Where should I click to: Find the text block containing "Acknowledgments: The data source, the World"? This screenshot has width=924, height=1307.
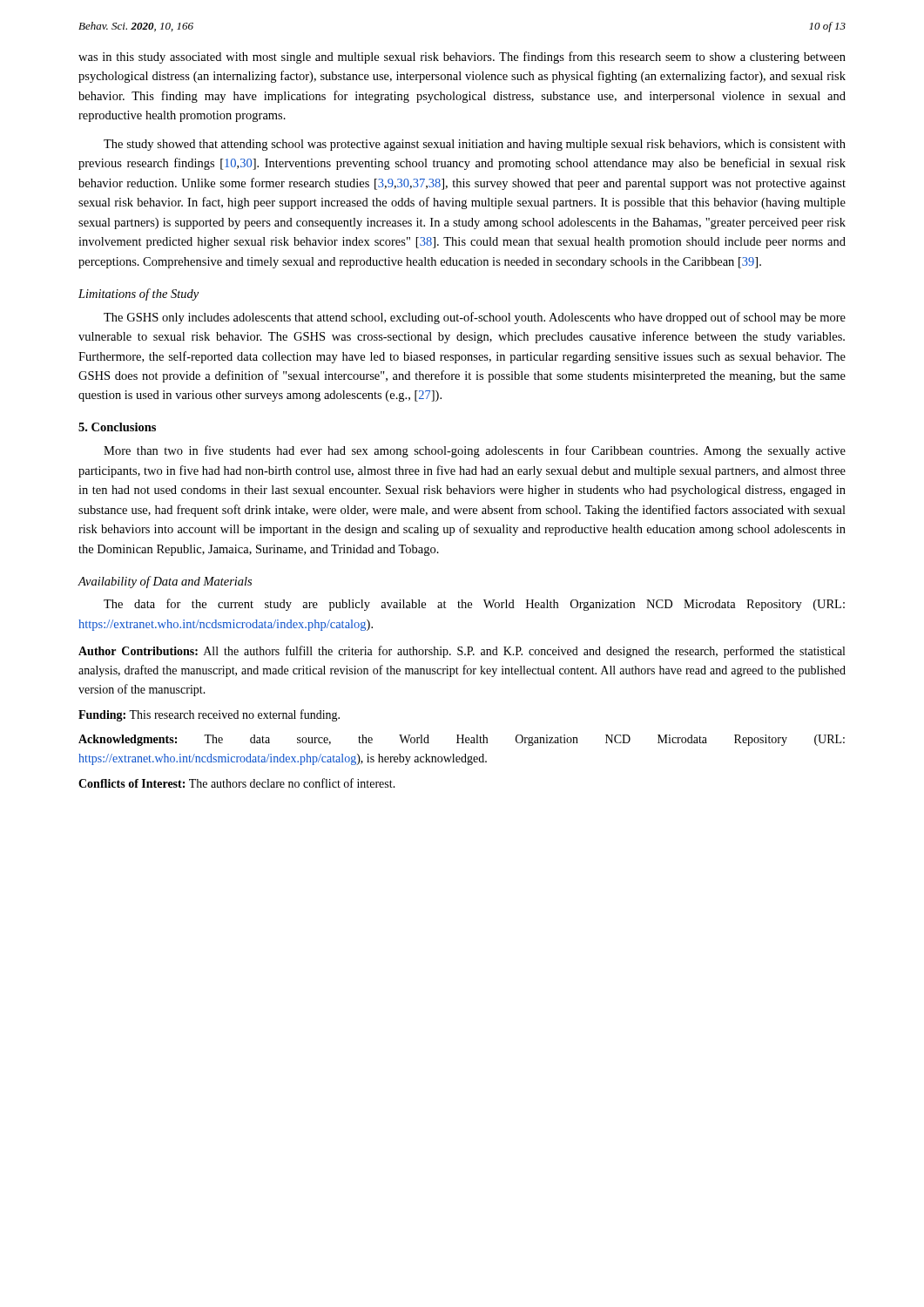(x=462, y=749)
